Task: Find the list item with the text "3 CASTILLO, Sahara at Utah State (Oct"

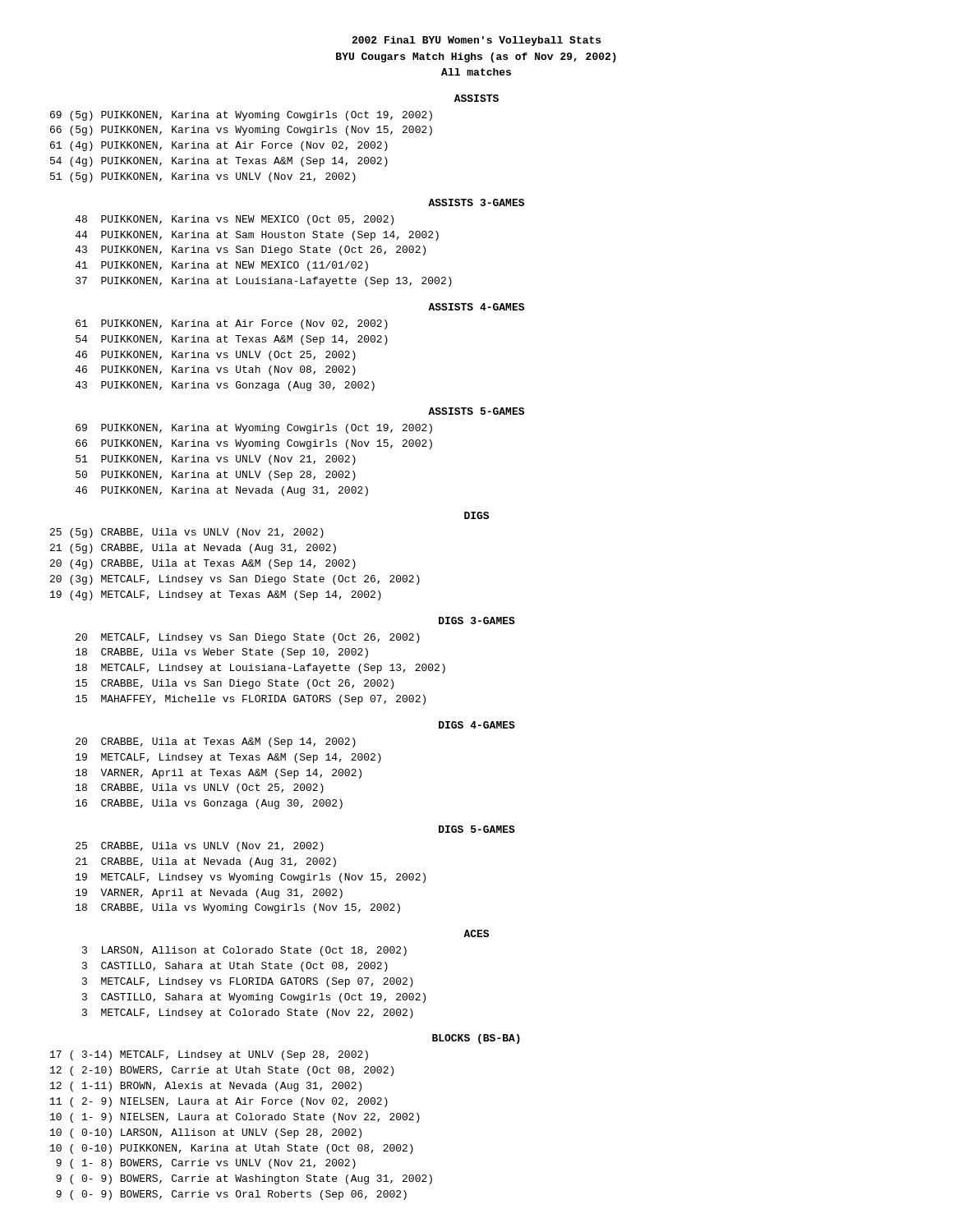Action: click(219, 966)
